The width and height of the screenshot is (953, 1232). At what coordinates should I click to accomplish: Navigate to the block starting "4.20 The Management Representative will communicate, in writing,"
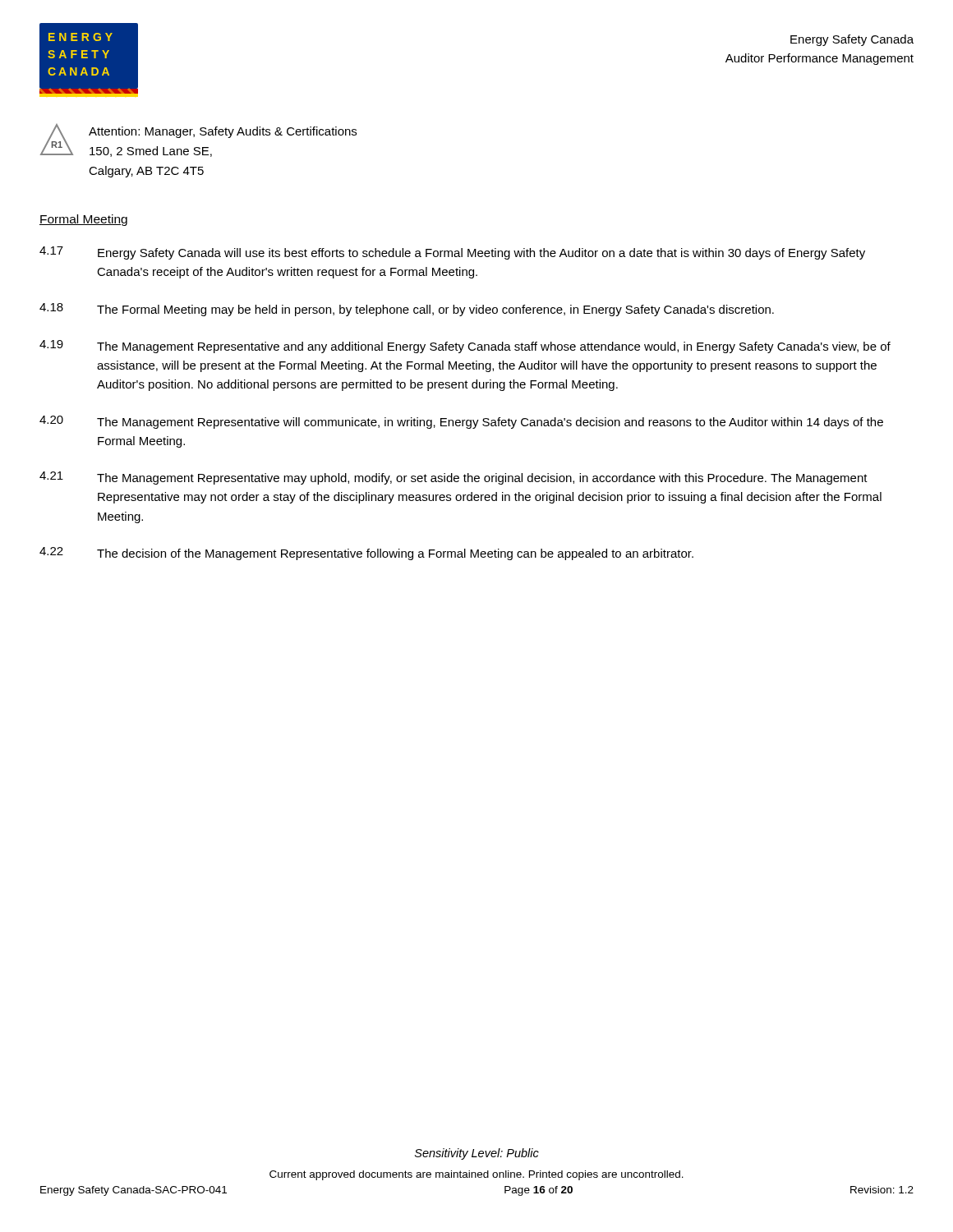click(x=476, y=431)
